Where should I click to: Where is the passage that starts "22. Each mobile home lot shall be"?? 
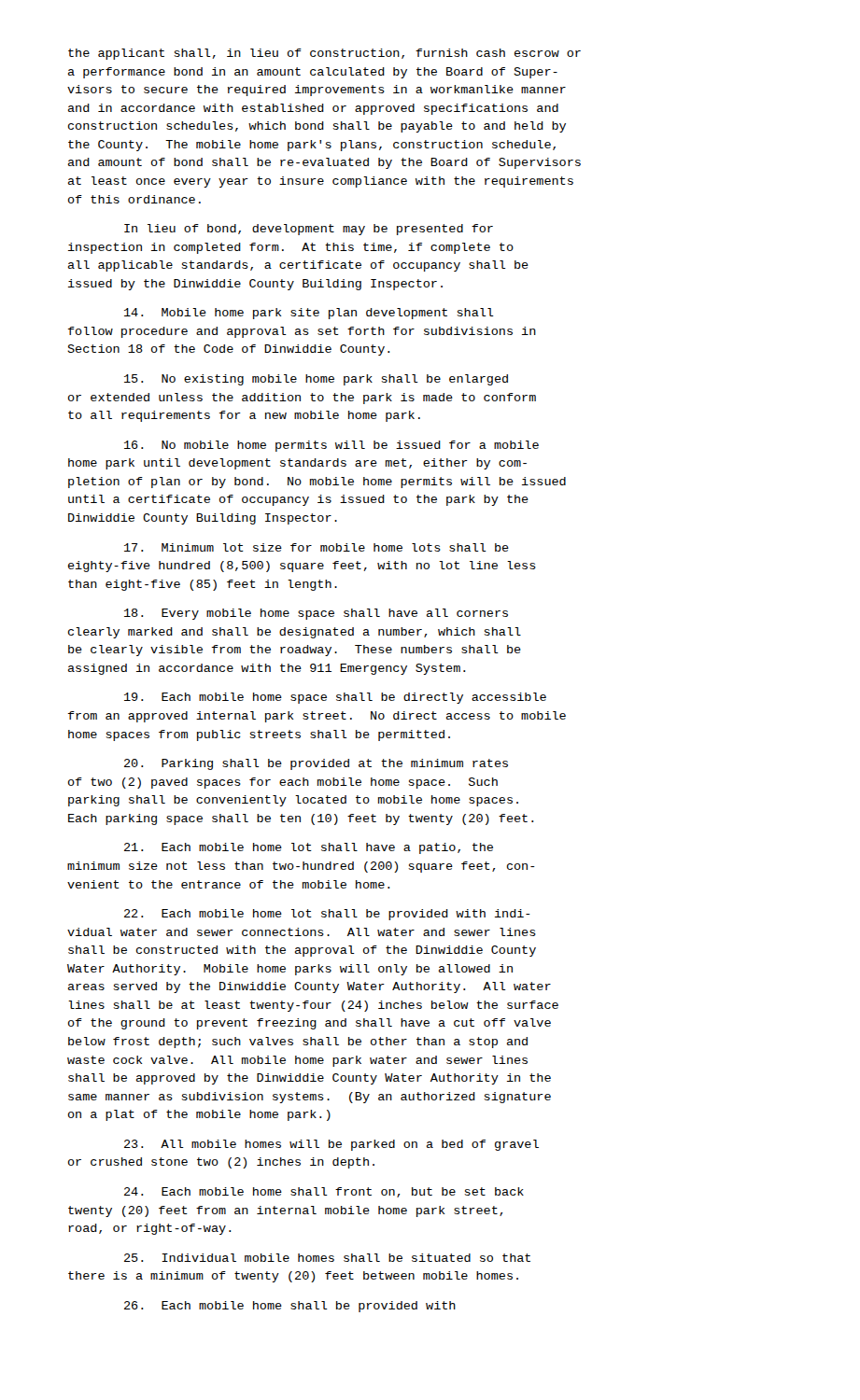[430, 1015]
